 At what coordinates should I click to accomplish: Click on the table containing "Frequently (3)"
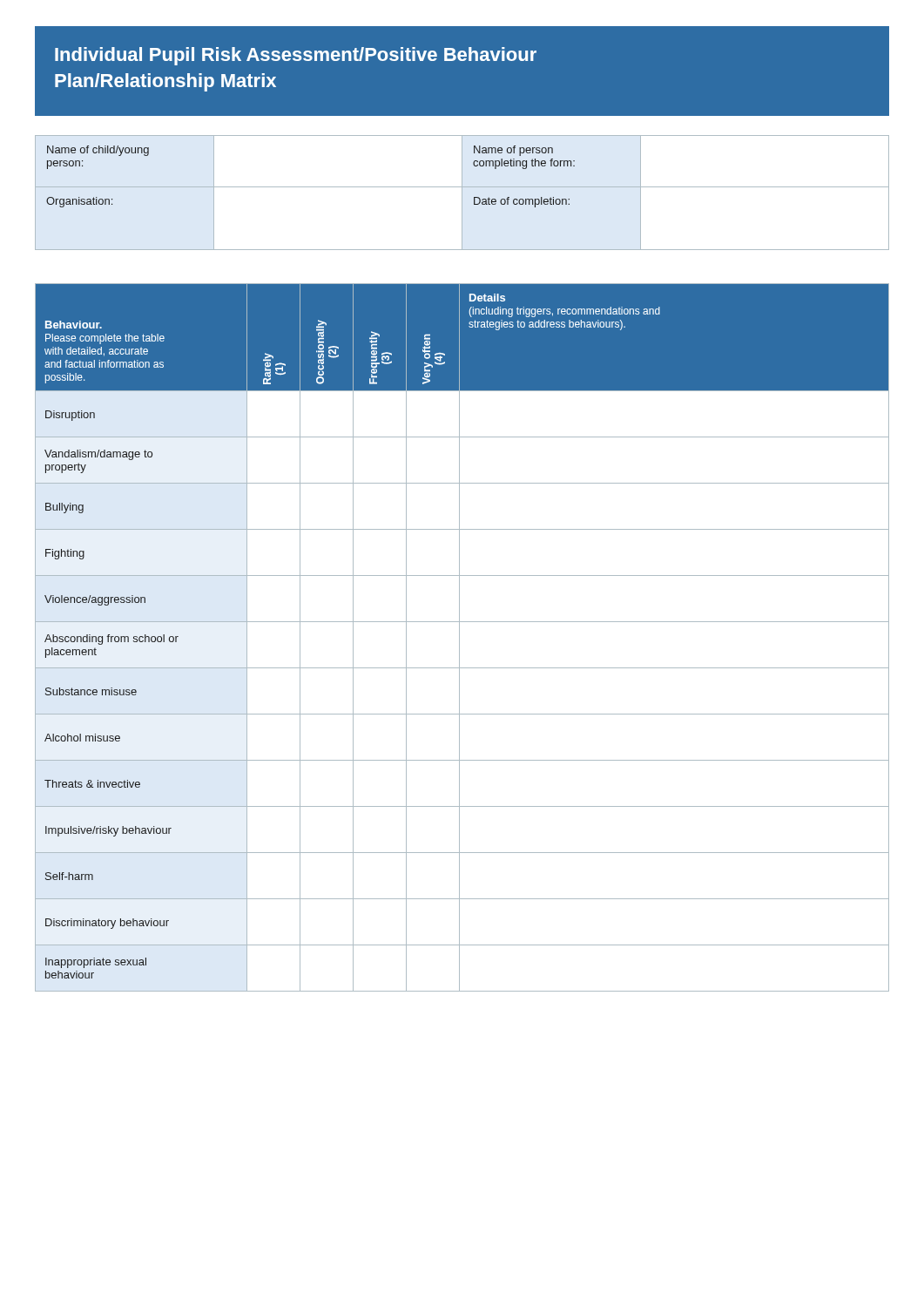[x=462, y=638]
